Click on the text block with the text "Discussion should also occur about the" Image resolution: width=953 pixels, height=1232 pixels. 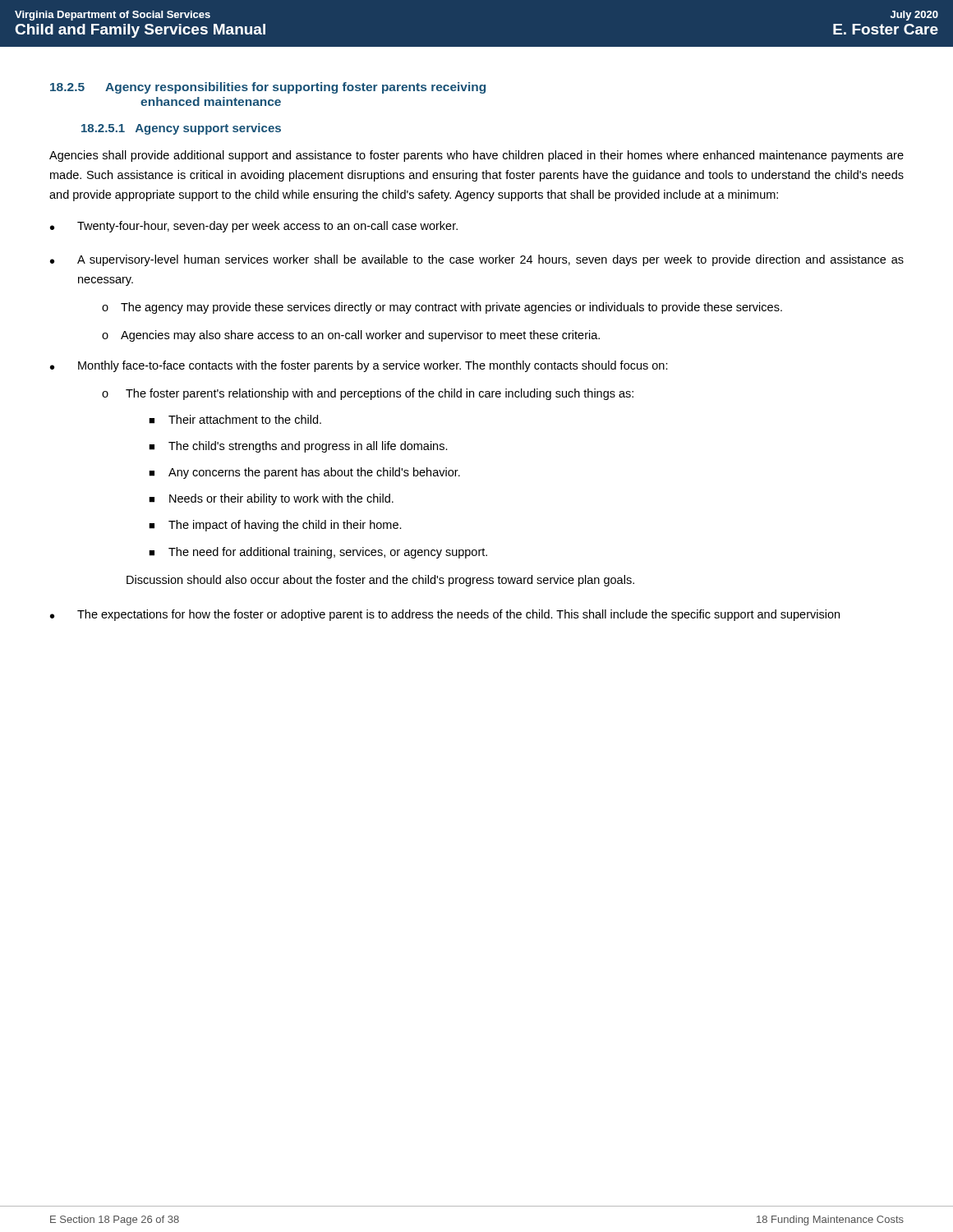point(380,580)
